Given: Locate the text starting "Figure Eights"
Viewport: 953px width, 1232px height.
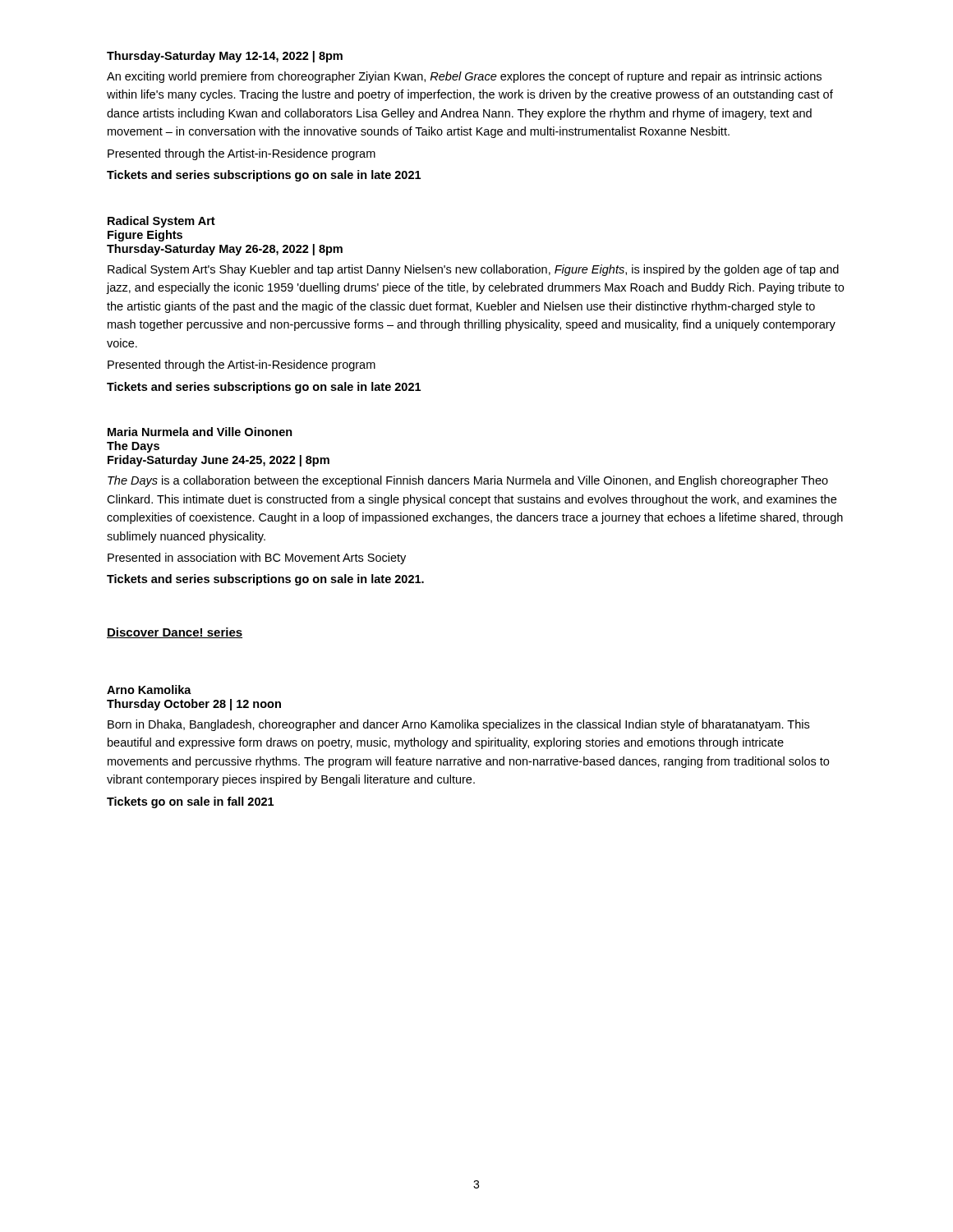Looking at the screenshot, I should pos(145,235).
